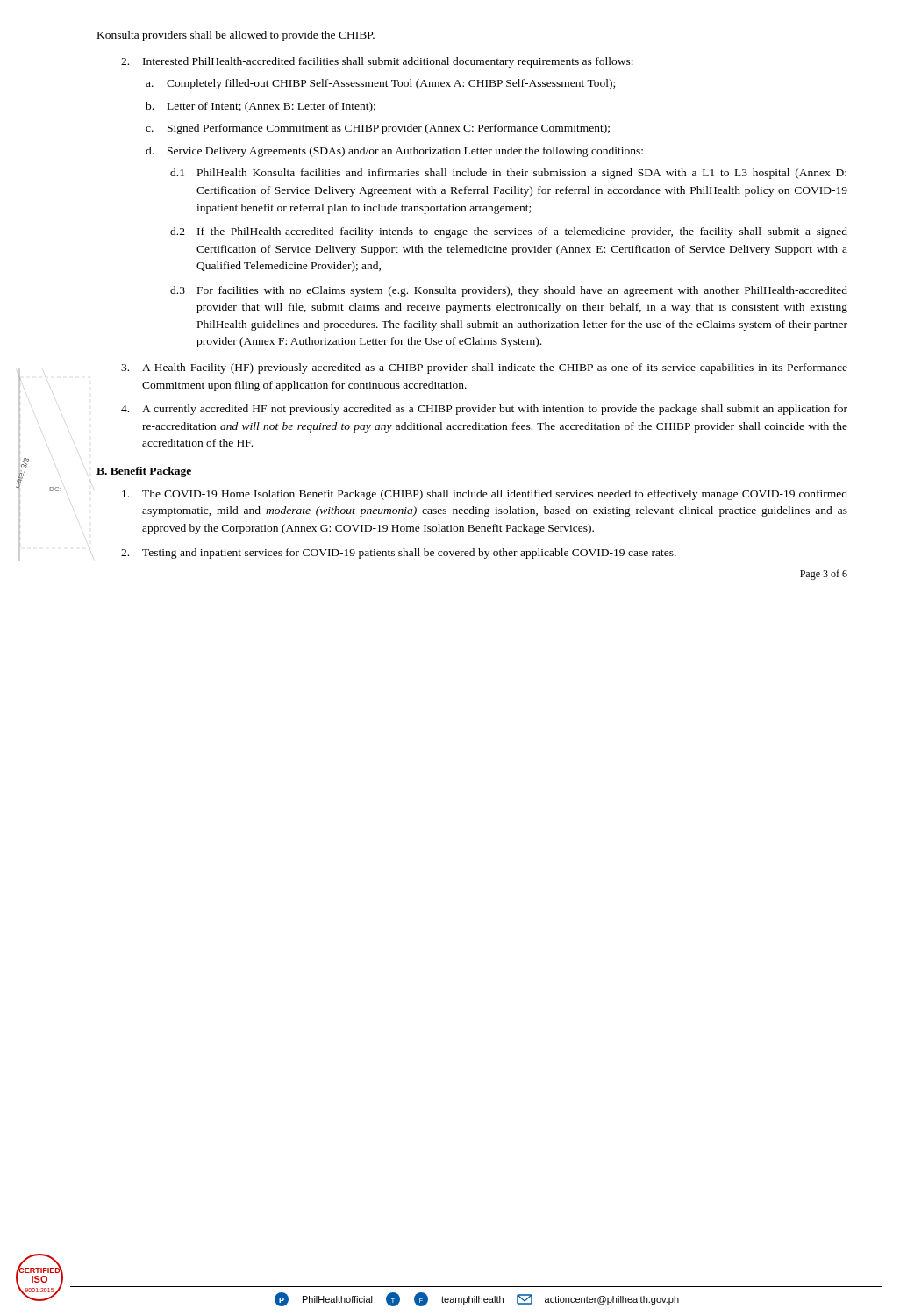
Task: Select the block starting "2. Interested PhilHealth-accredited facilities"
Action: [x=377, y=61]
